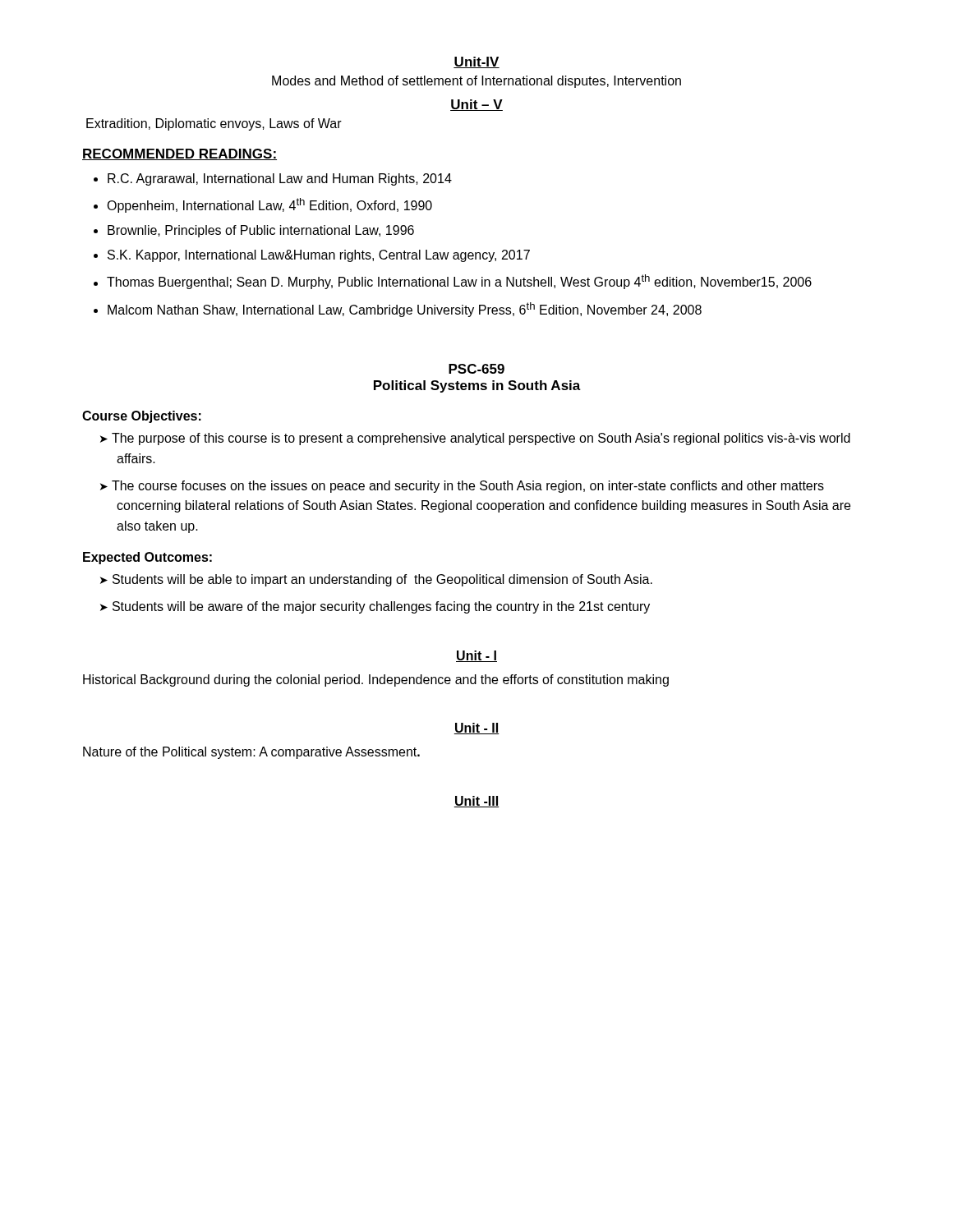
Task: Point to the region starting "Oppenheim, International Law,"
Action: click(270, 204)
